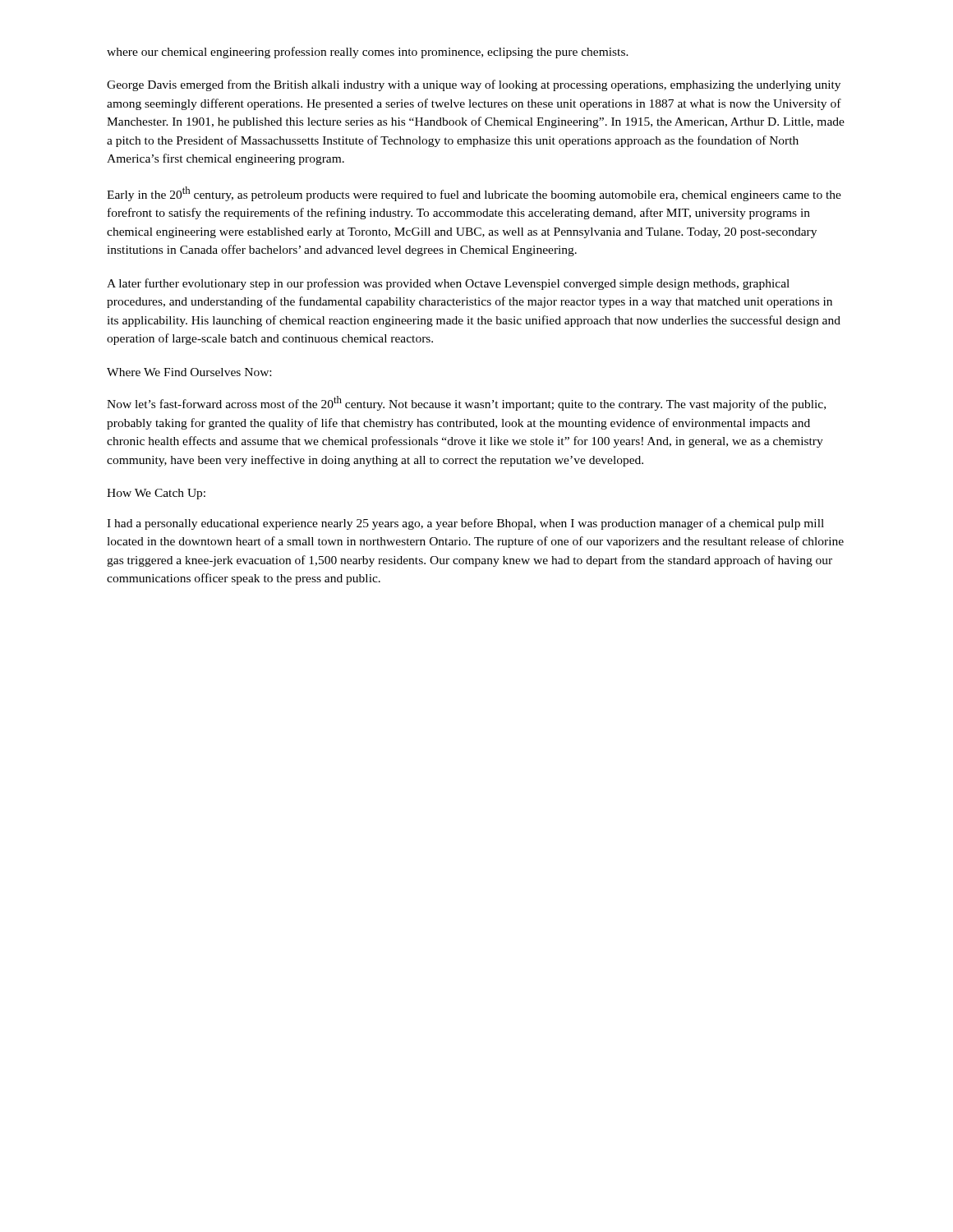The width and height of the screenshot is (953, 1232).
Task: Click on the region starting "How We Catch Up:"
Action: pos(157,493)
